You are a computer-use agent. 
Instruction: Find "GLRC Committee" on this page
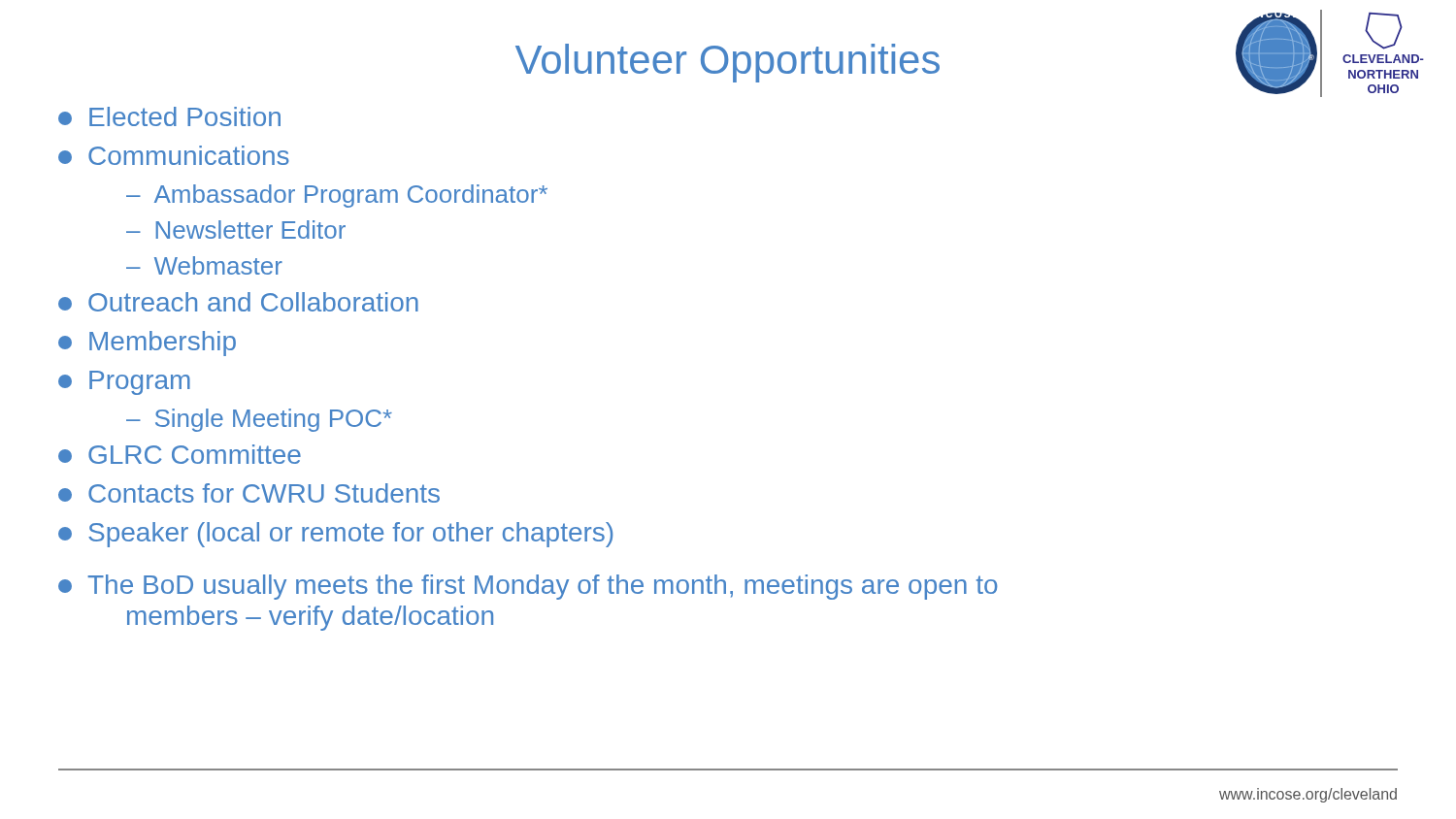[180, 455]
